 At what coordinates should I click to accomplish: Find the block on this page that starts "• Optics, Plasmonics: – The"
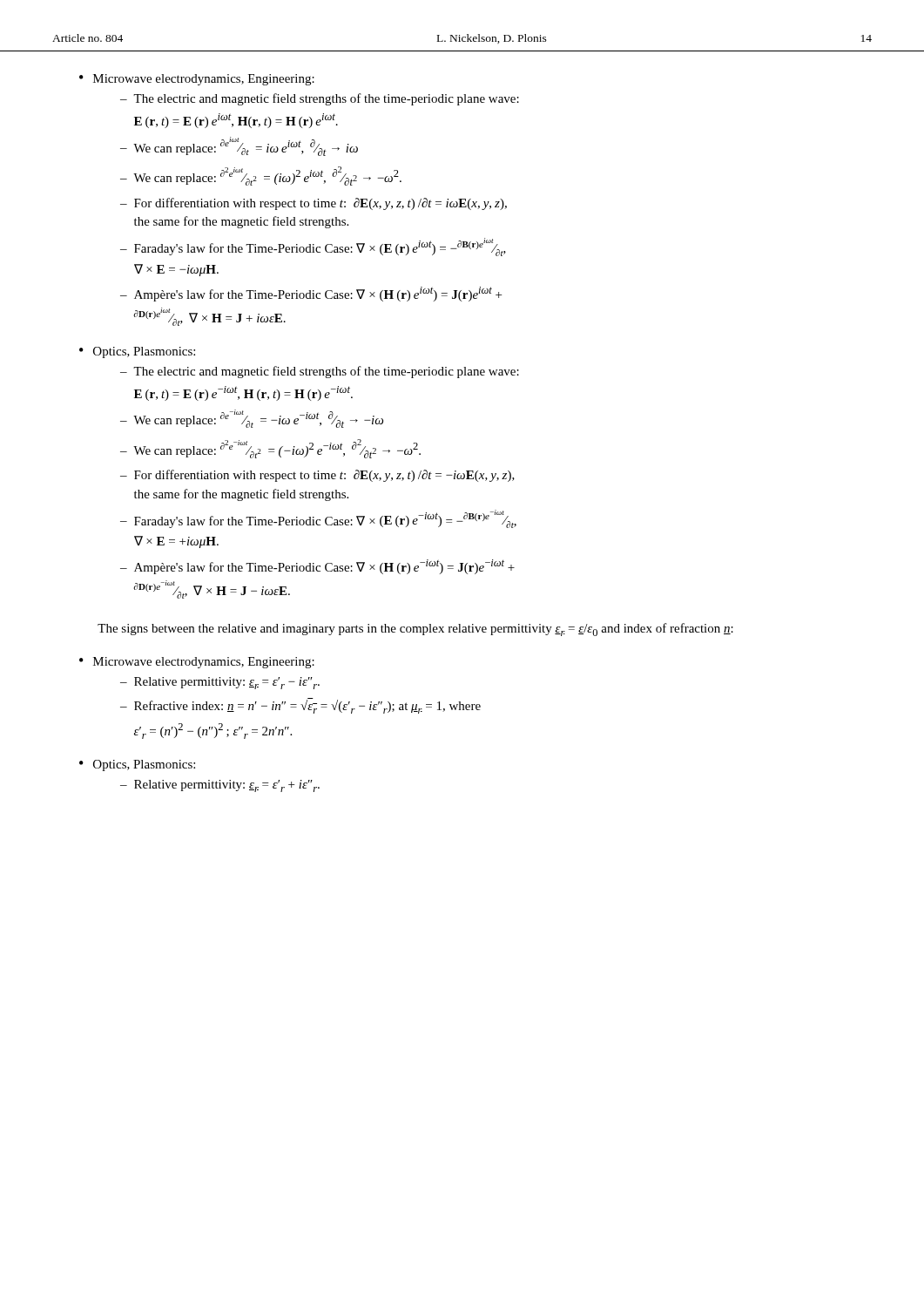coord(466,472)
